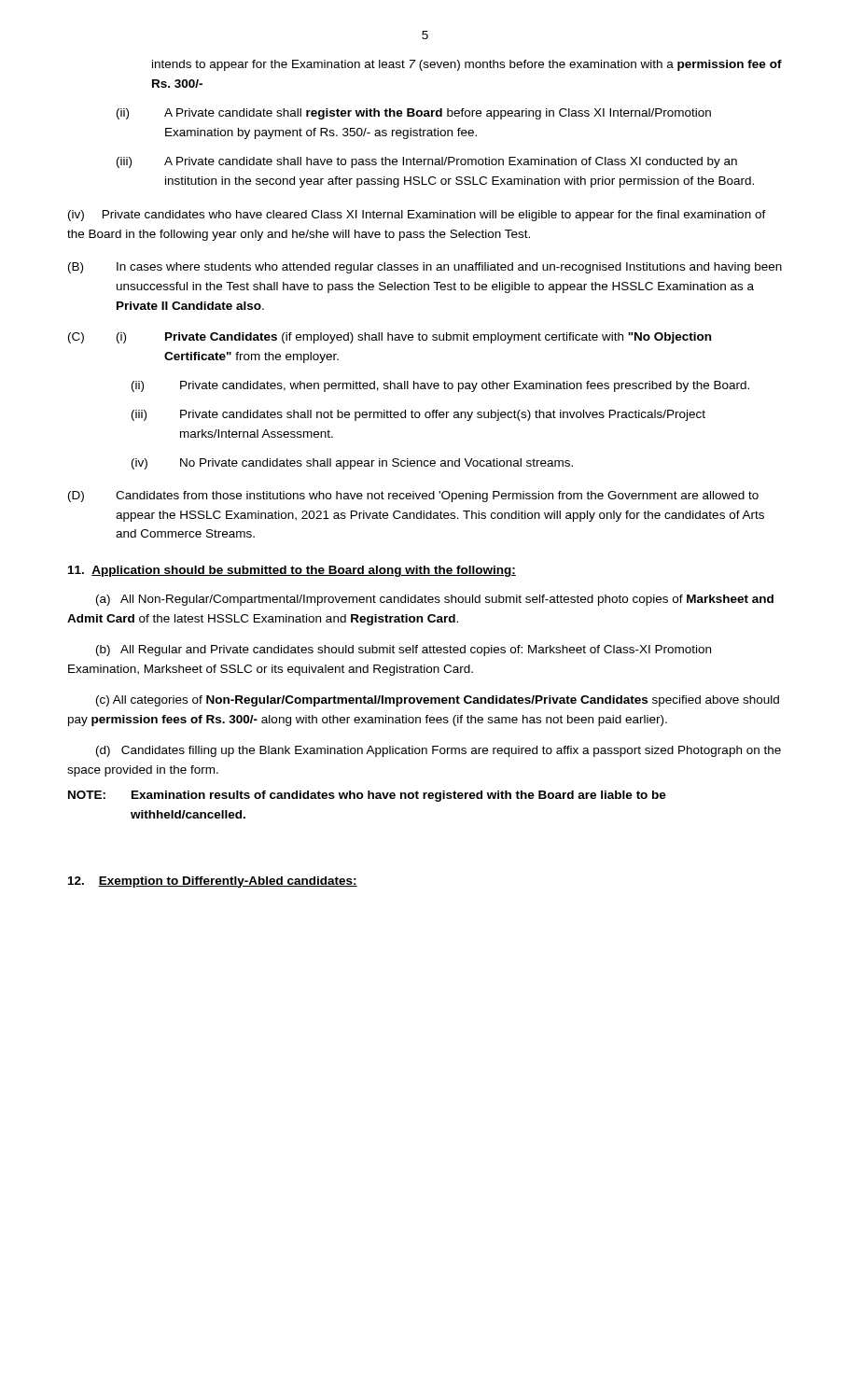Locate the block of text that opens with "(iv) No Private candidates shall"

(x=352, y=463)
